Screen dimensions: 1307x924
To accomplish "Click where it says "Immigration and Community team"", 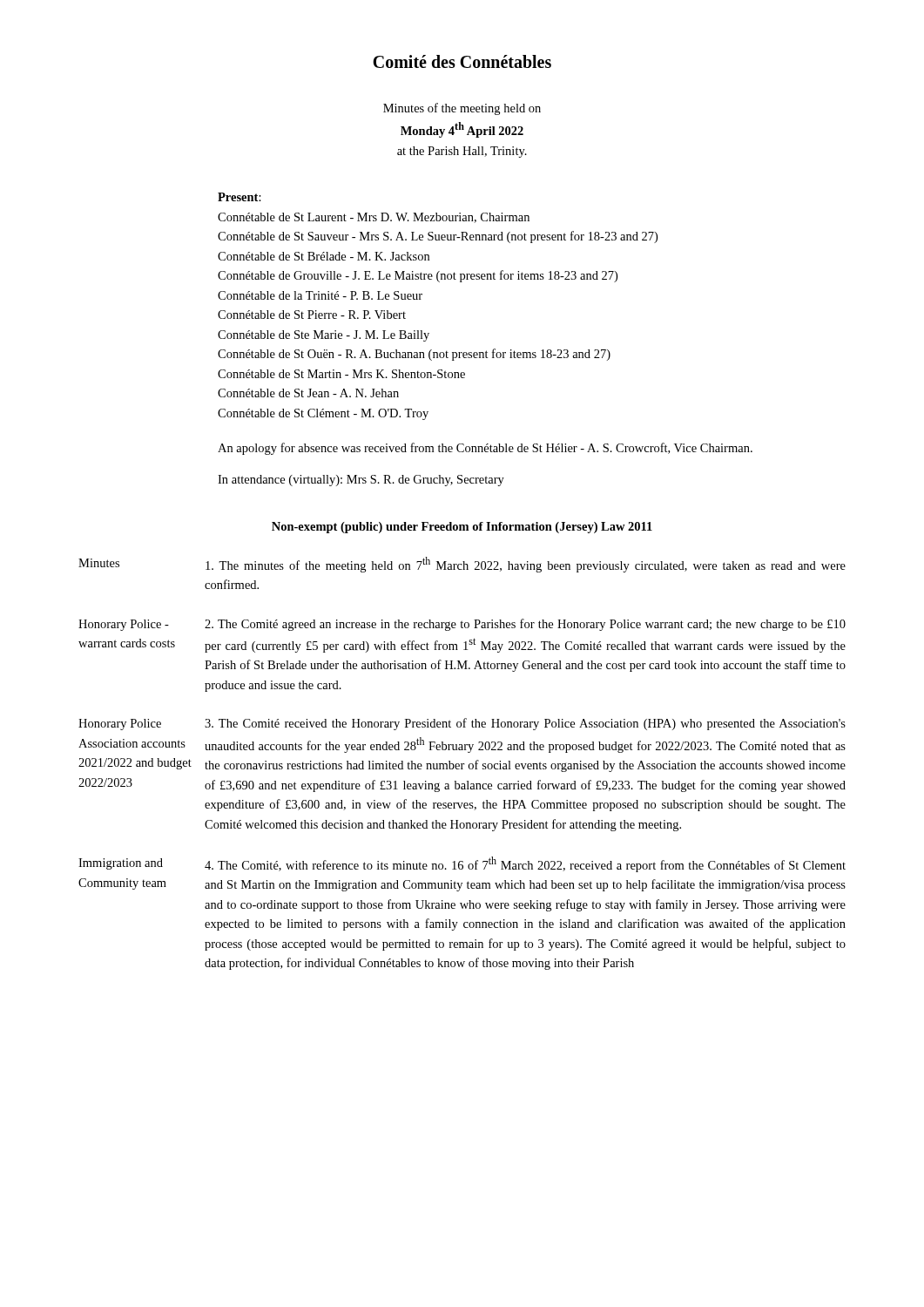I will point(122,872).
